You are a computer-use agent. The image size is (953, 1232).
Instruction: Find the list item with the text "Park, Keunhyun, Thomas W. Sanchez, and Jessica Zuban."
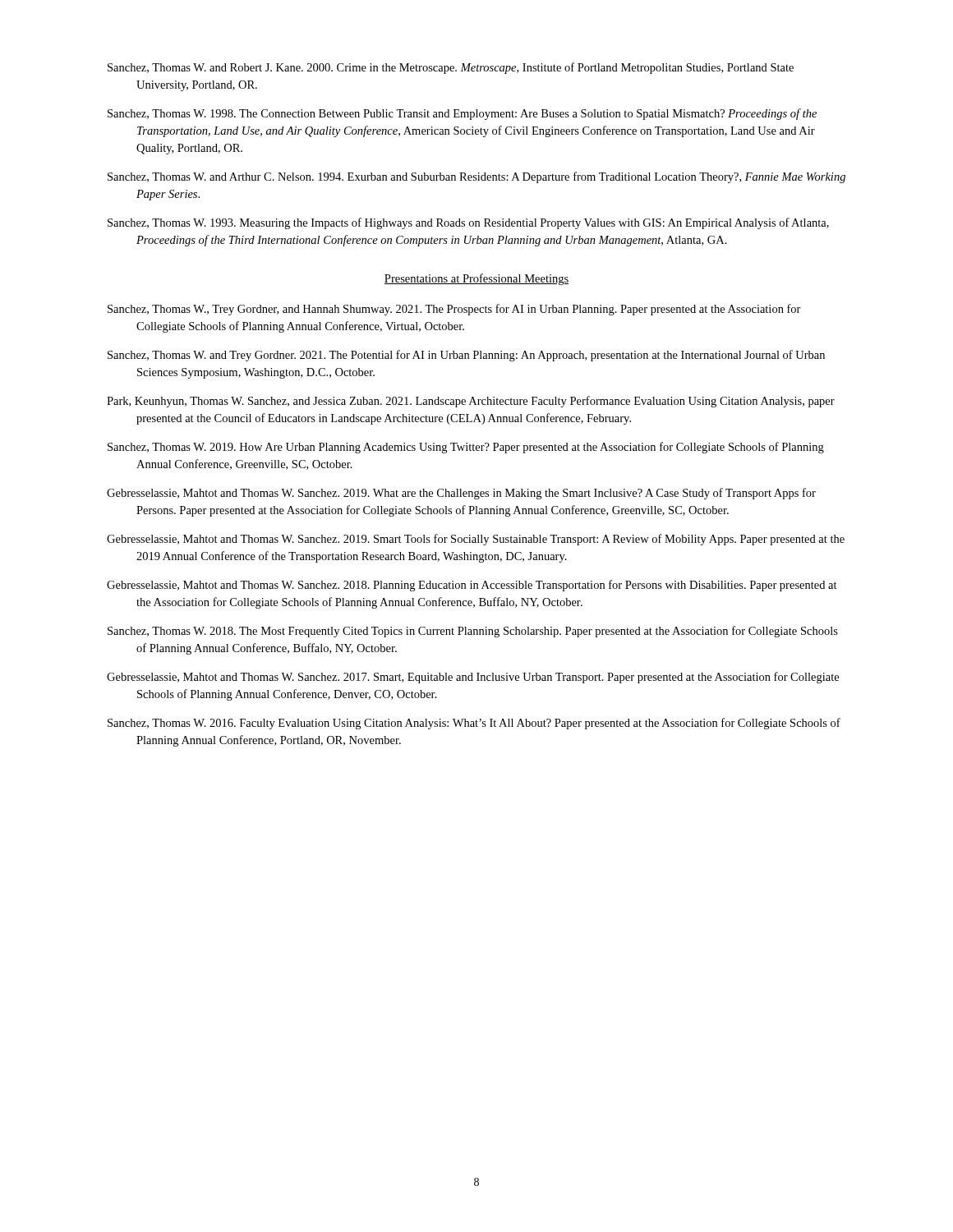point(476,410)
